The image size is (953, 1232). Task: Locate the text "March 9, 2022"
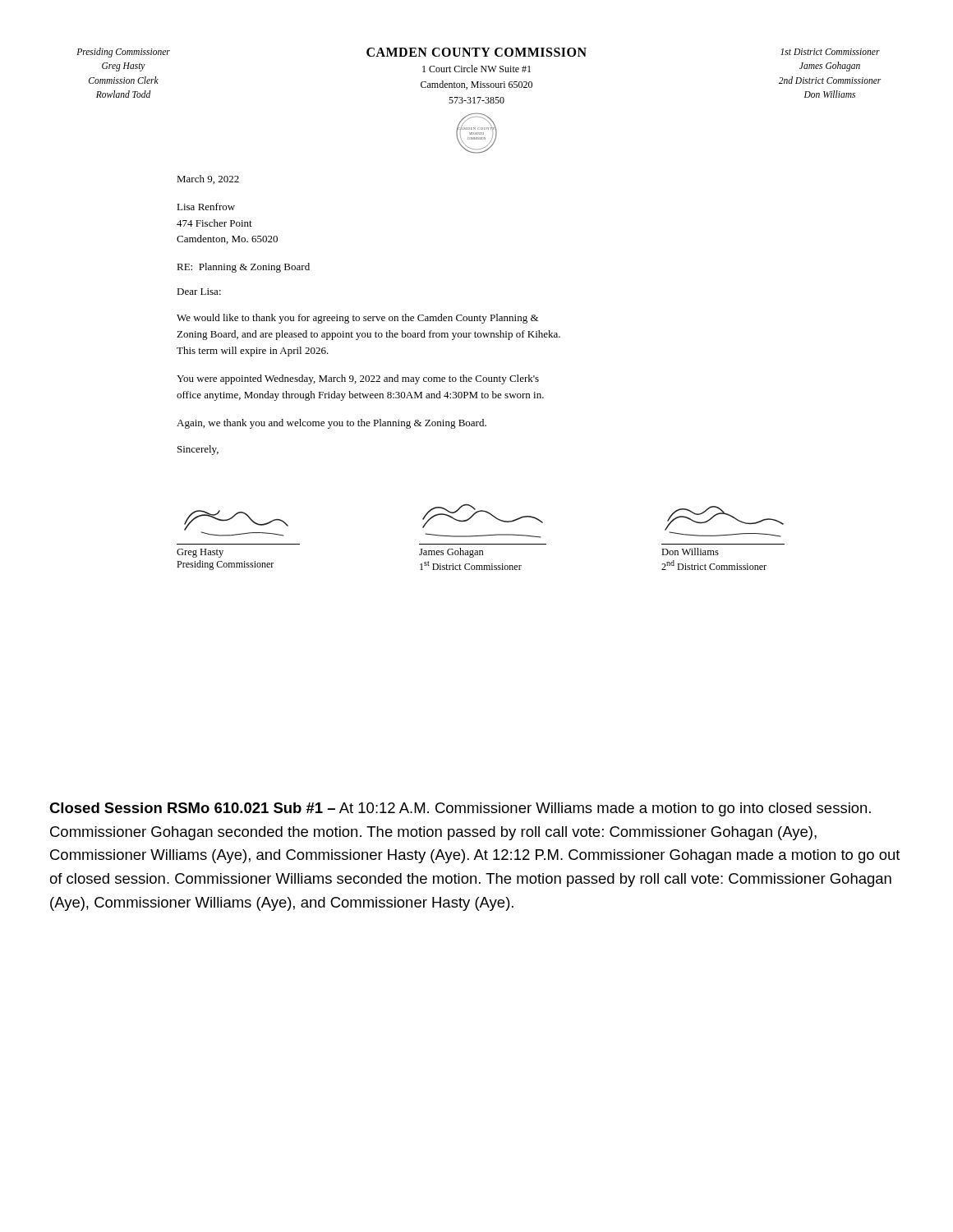(x=208, y=179)
